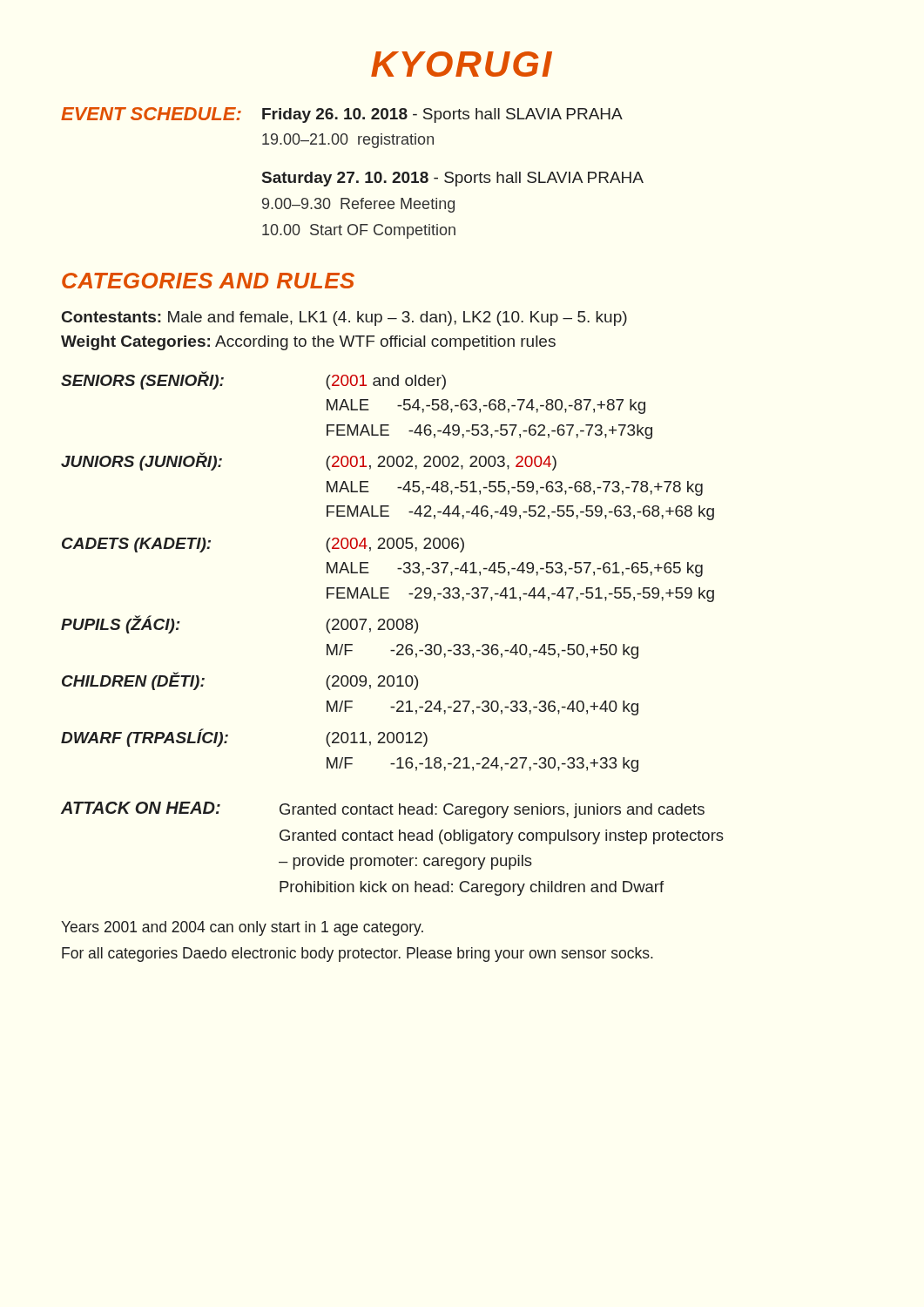
Task: Click a table
Action: tap(462, 572)
